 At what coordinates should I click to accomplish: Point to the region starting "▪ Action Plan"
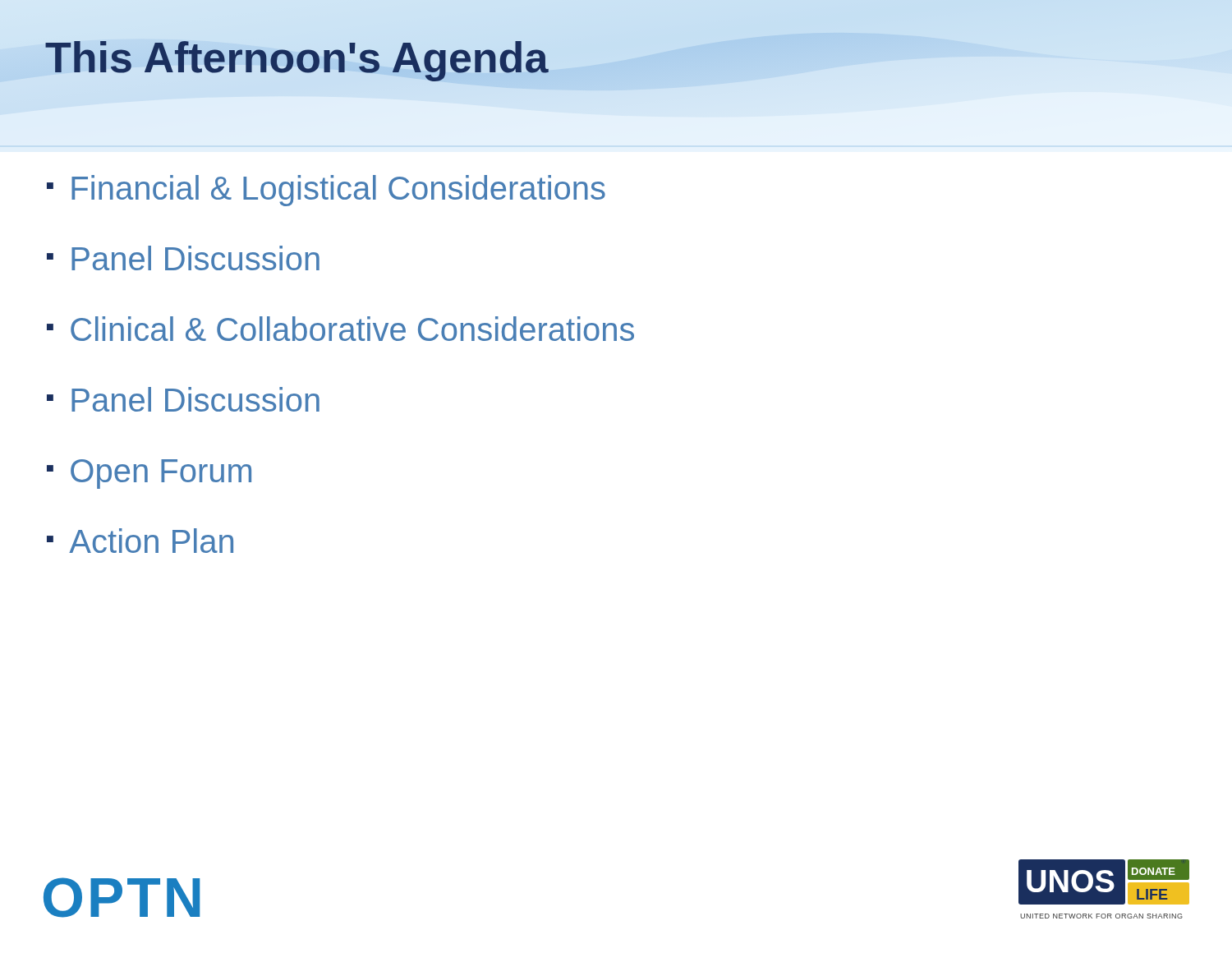pos(140,541)
